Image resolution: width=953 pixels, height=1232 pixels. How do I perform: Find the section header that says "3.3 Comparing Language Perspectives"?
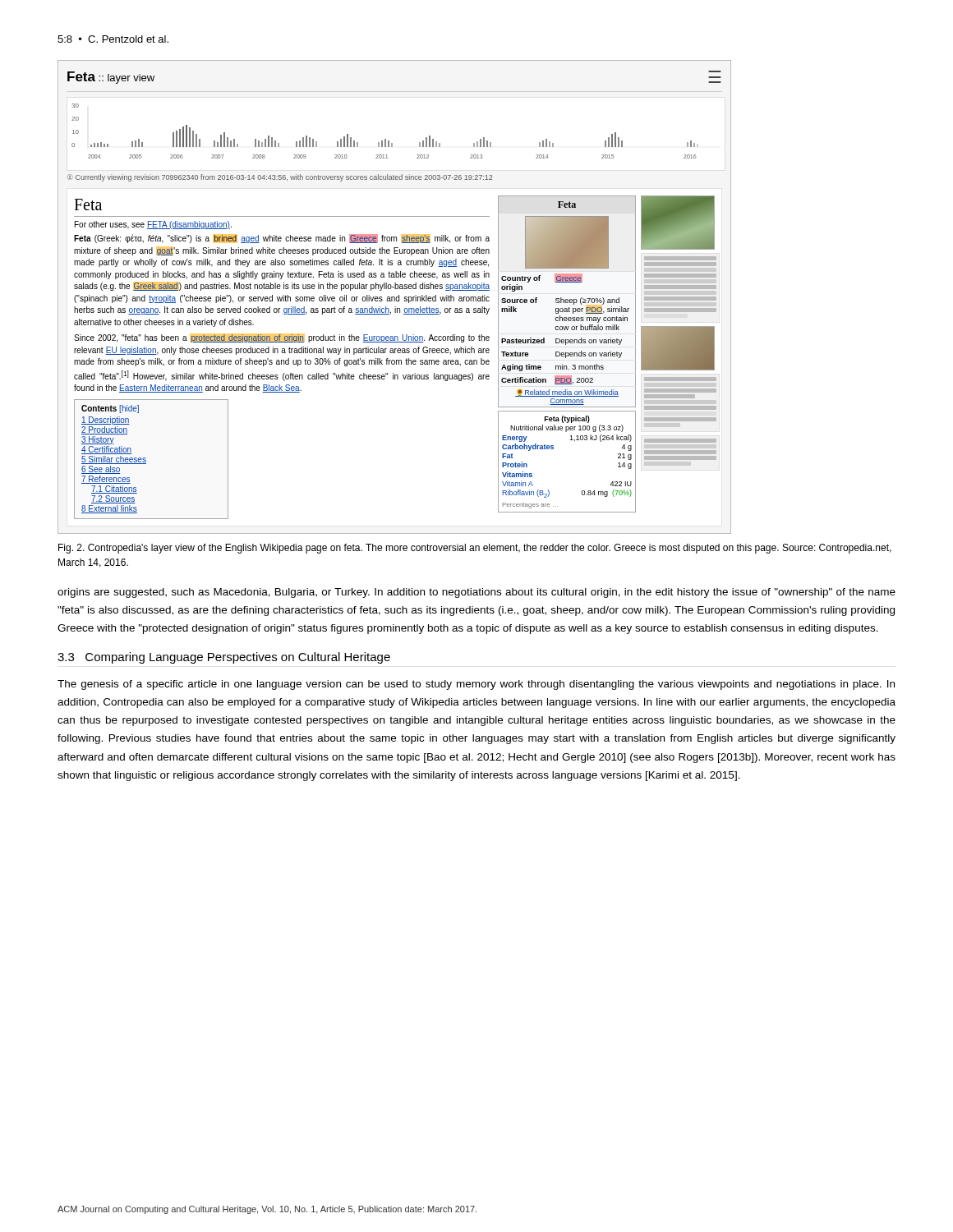[224, 656]
